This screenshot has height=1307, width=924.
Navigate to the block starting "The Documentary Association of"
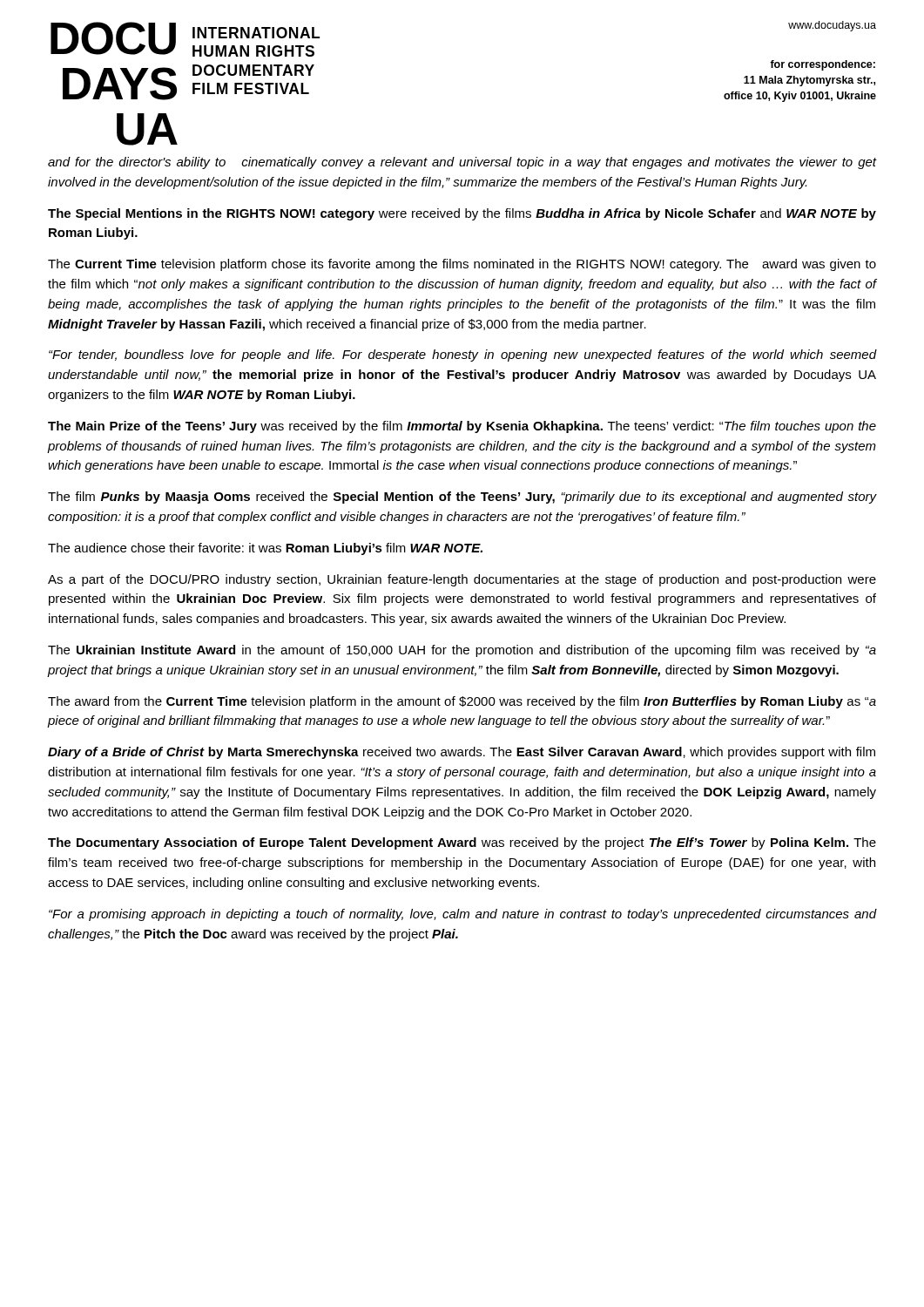462,862
